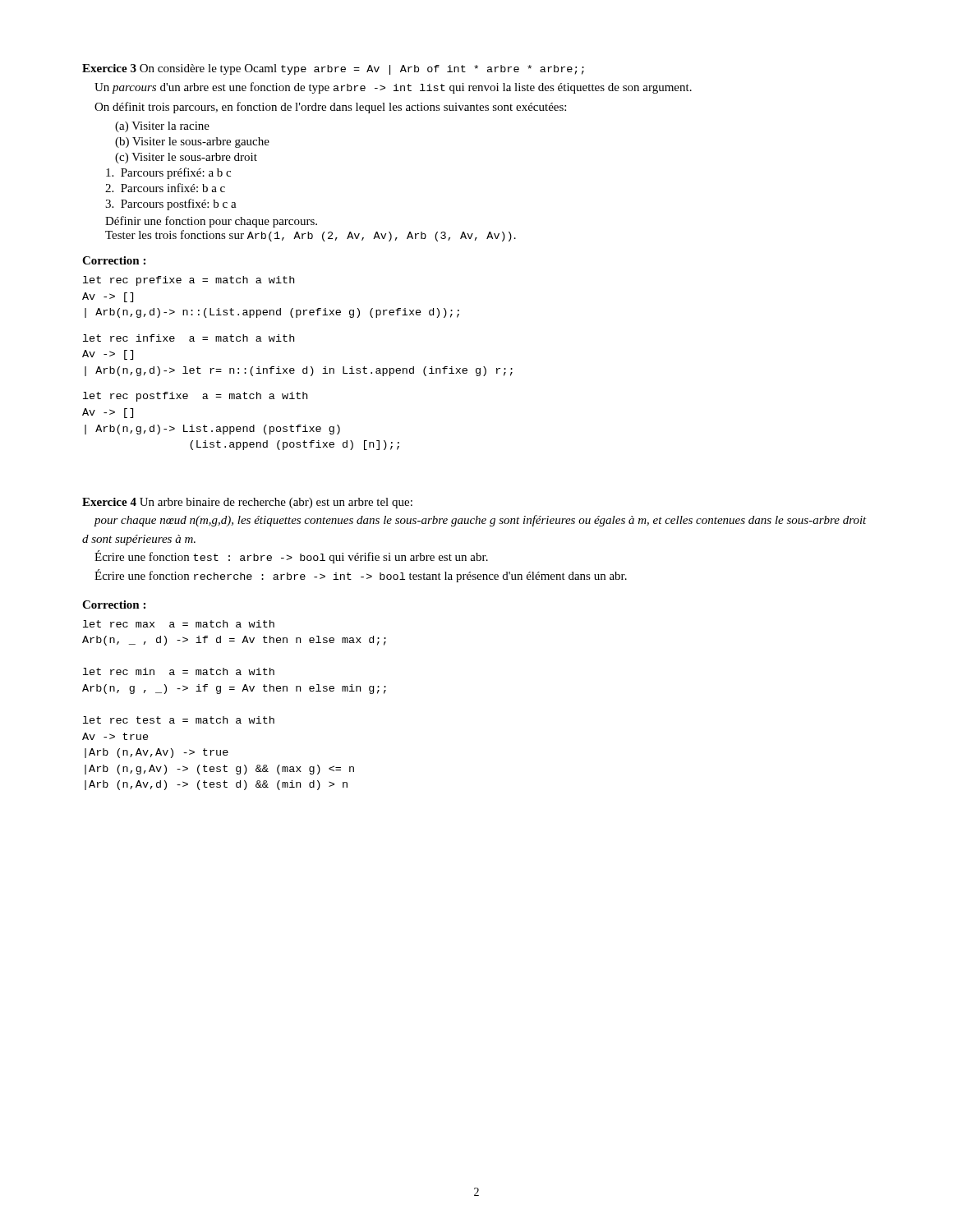Click where it says "(c) Visiter le sous-arbre droit"
This screenshot has height=1232, width=953.
coord(186,157)
